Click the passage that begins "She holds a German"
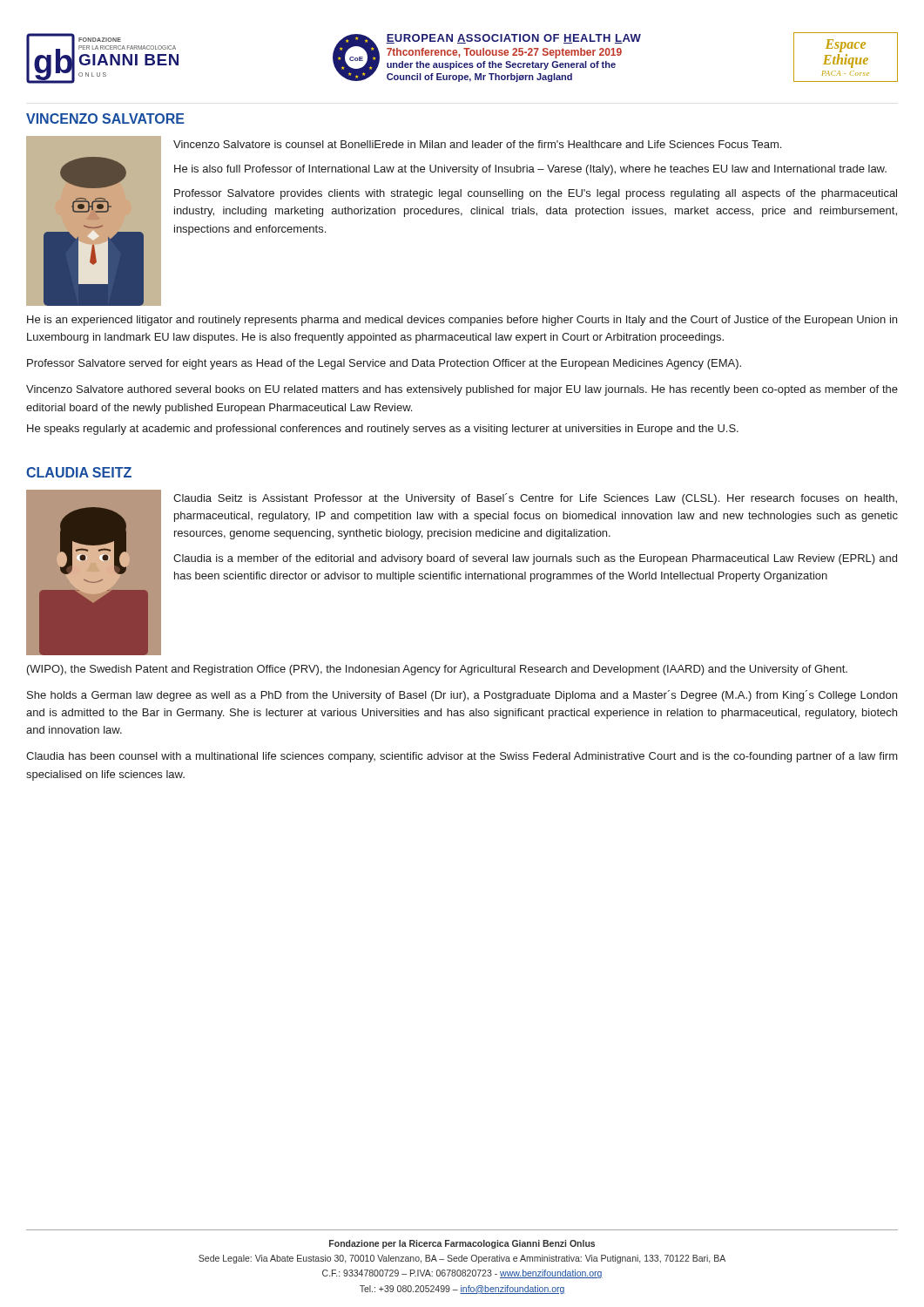The image size is (924, 1307). pos(462,712)
